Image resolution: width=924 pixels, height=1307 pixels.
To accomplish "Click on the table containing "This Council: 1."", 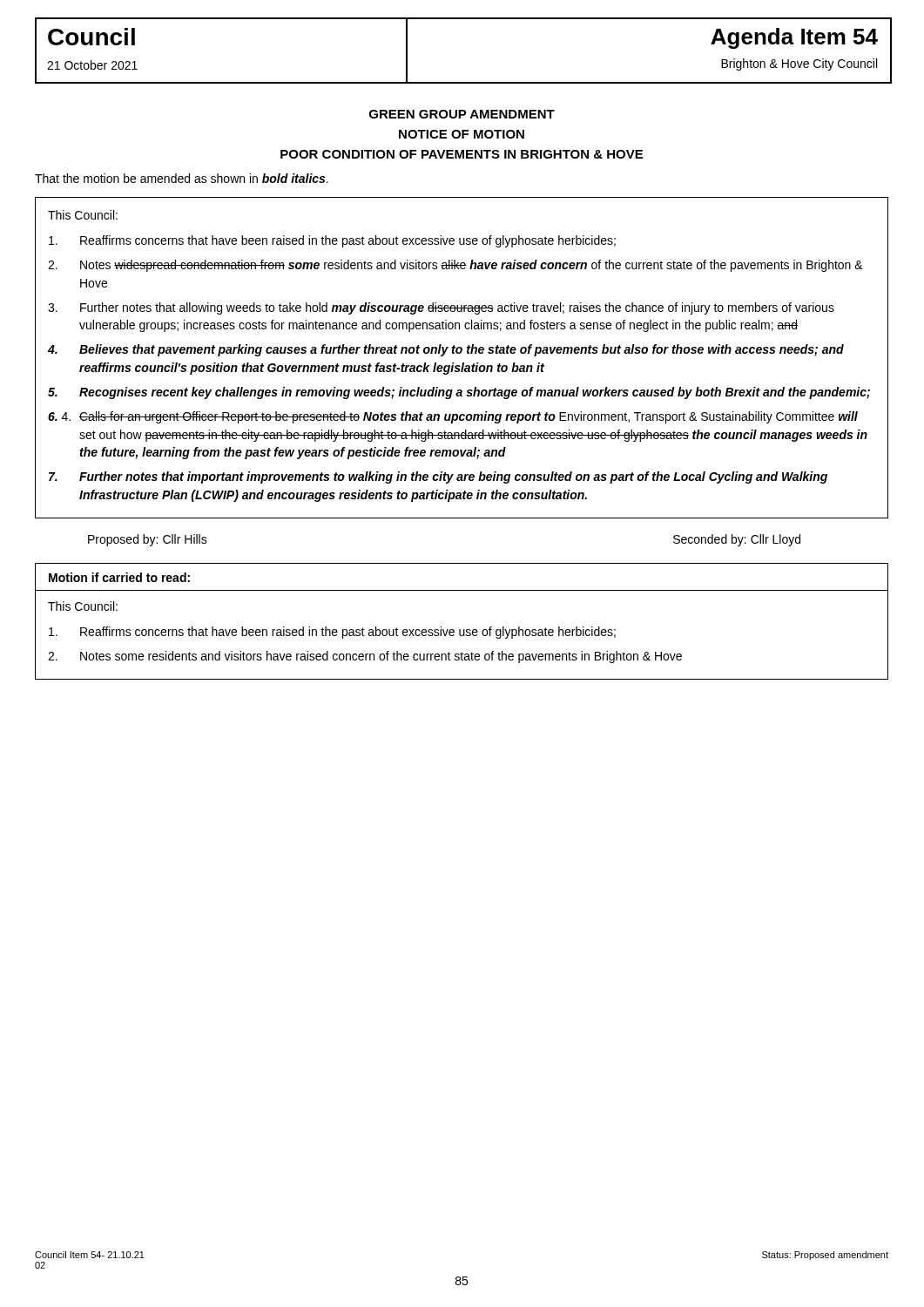I will point(462,358).
